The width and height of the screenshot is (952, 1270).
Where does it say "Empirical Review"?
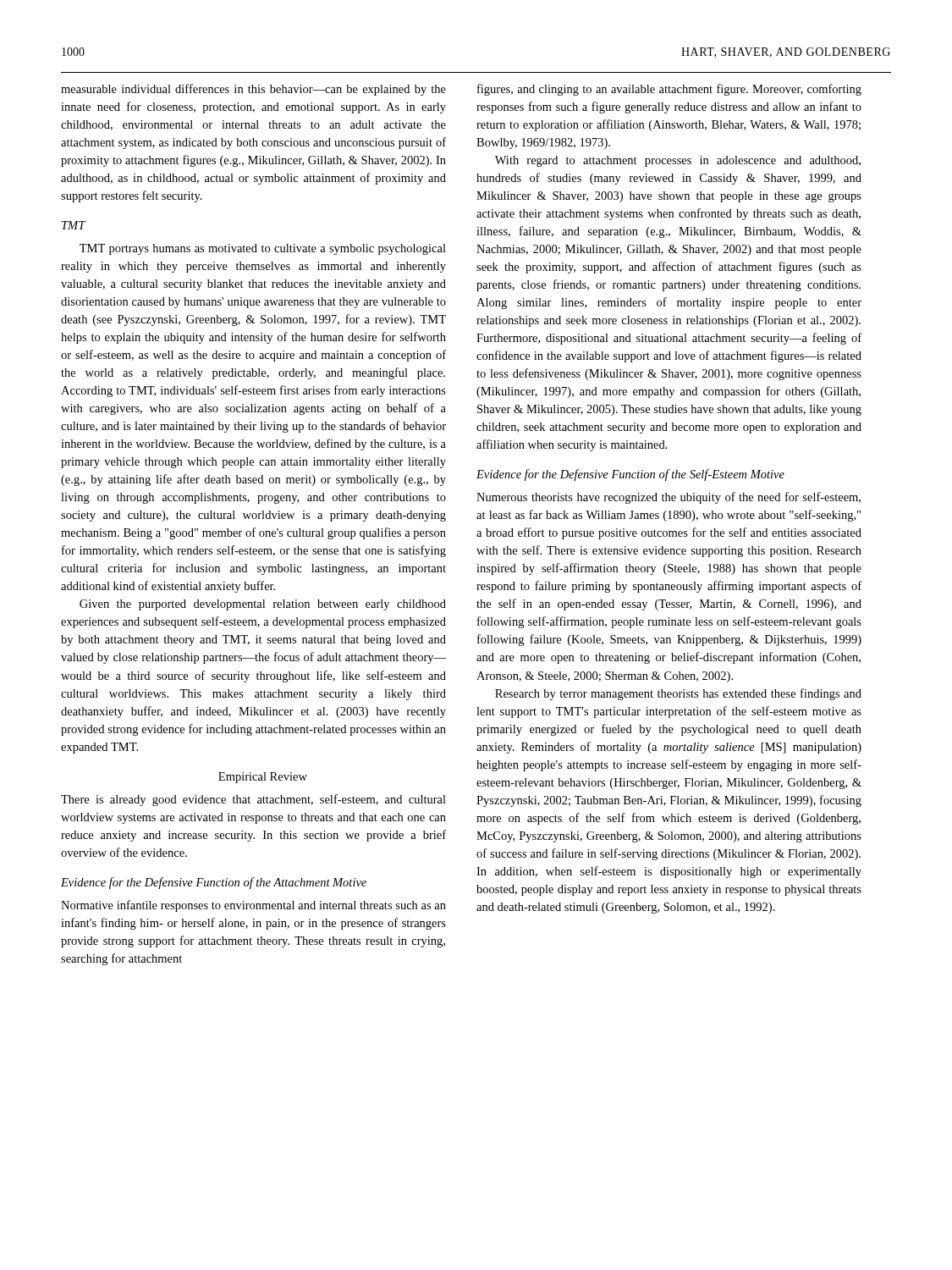tap(253, 776)
